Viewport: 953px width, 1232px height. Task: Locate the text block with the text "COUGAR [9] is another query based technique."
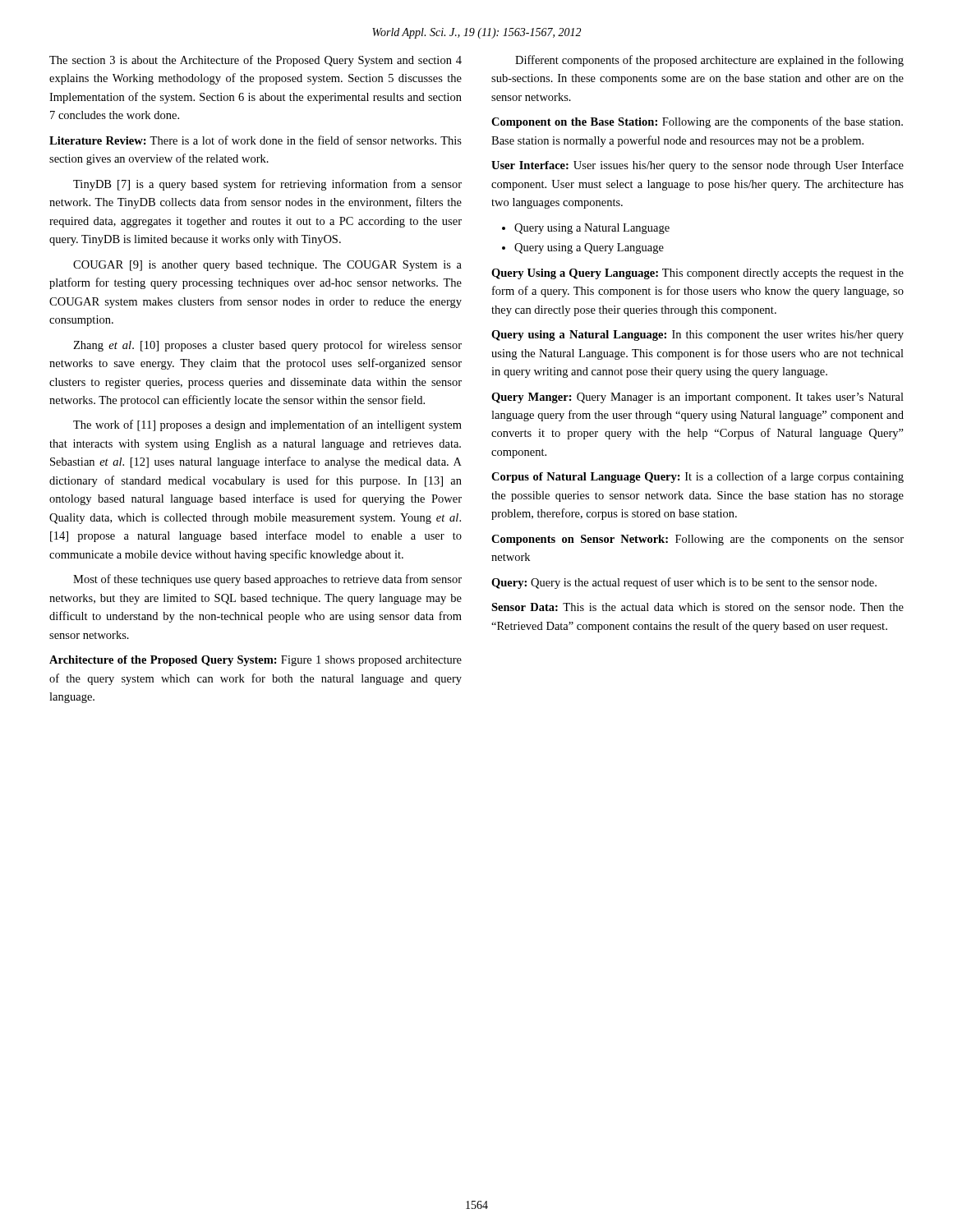pyautogui.click(x=255, y=292)
